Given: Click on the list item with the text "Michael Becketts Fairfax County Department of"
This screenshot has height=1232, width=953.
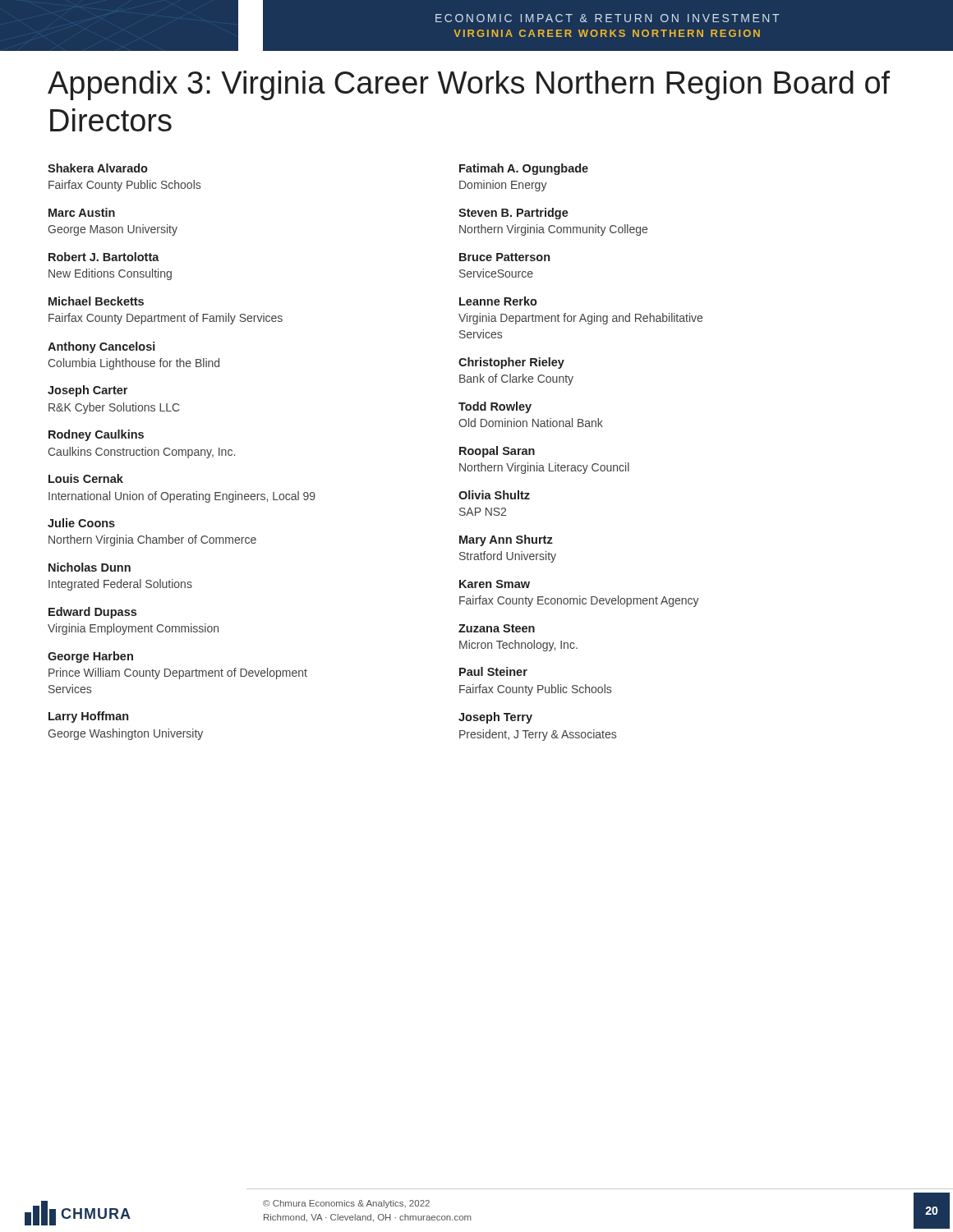Looking at the screenshot, I should click(x=241, y=310).
